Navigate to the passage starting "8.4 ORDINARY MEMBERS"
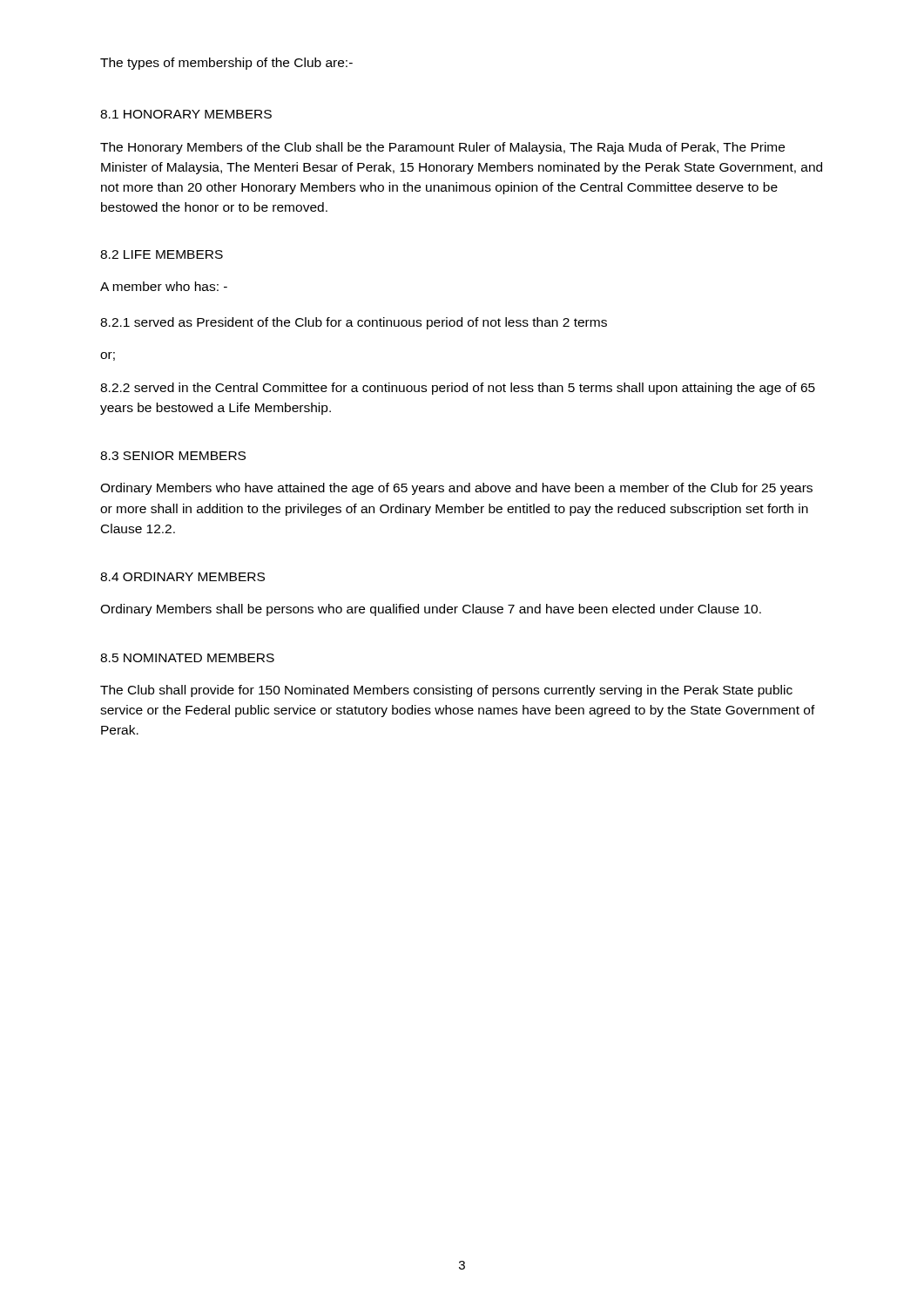This screenshot has height=1307, width=924. tap(183, 576)
